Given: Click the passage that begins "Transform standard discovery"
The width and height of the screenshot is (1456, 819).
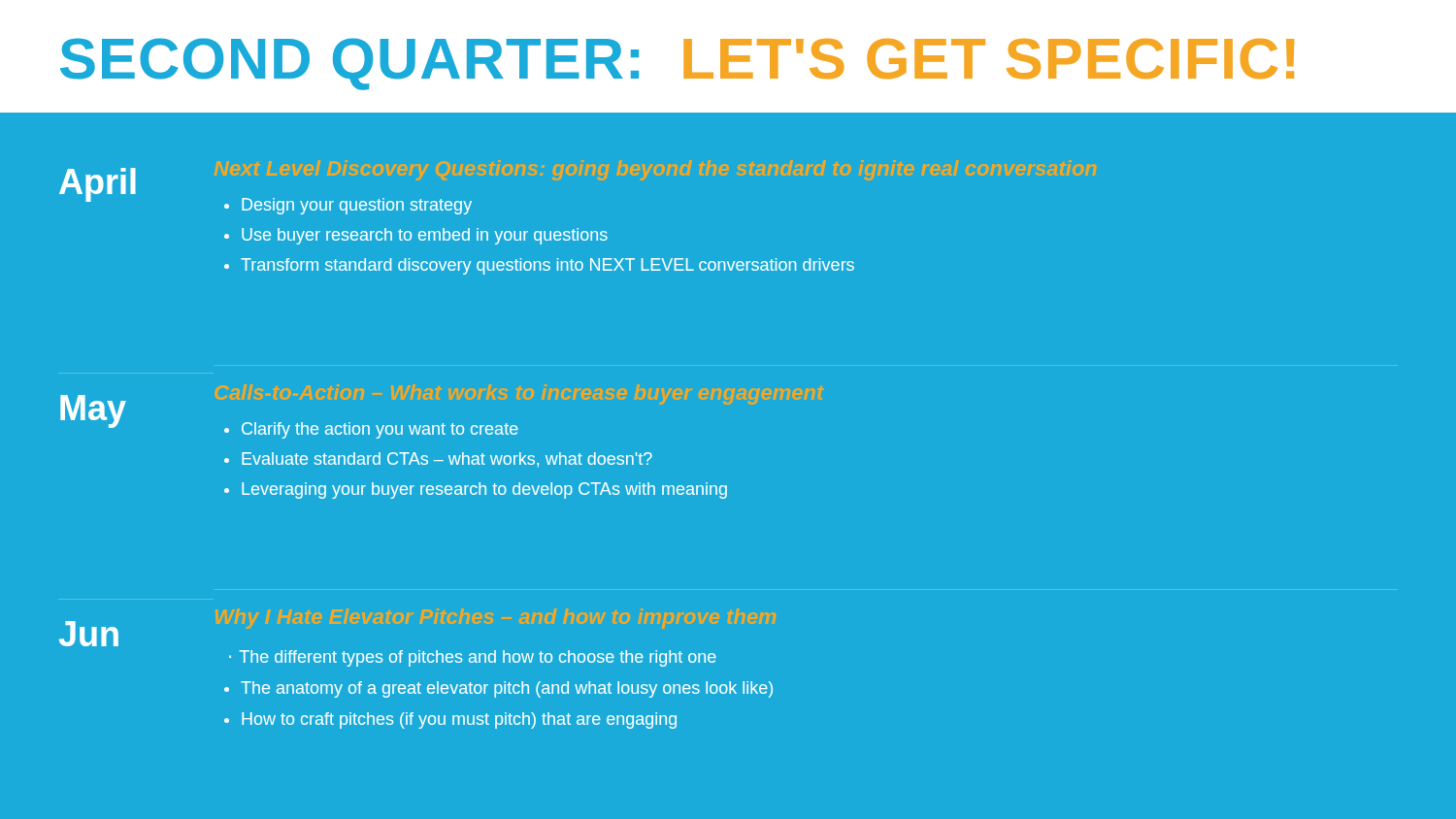Looking at the screenshot, I should click(x=548, y=265).
